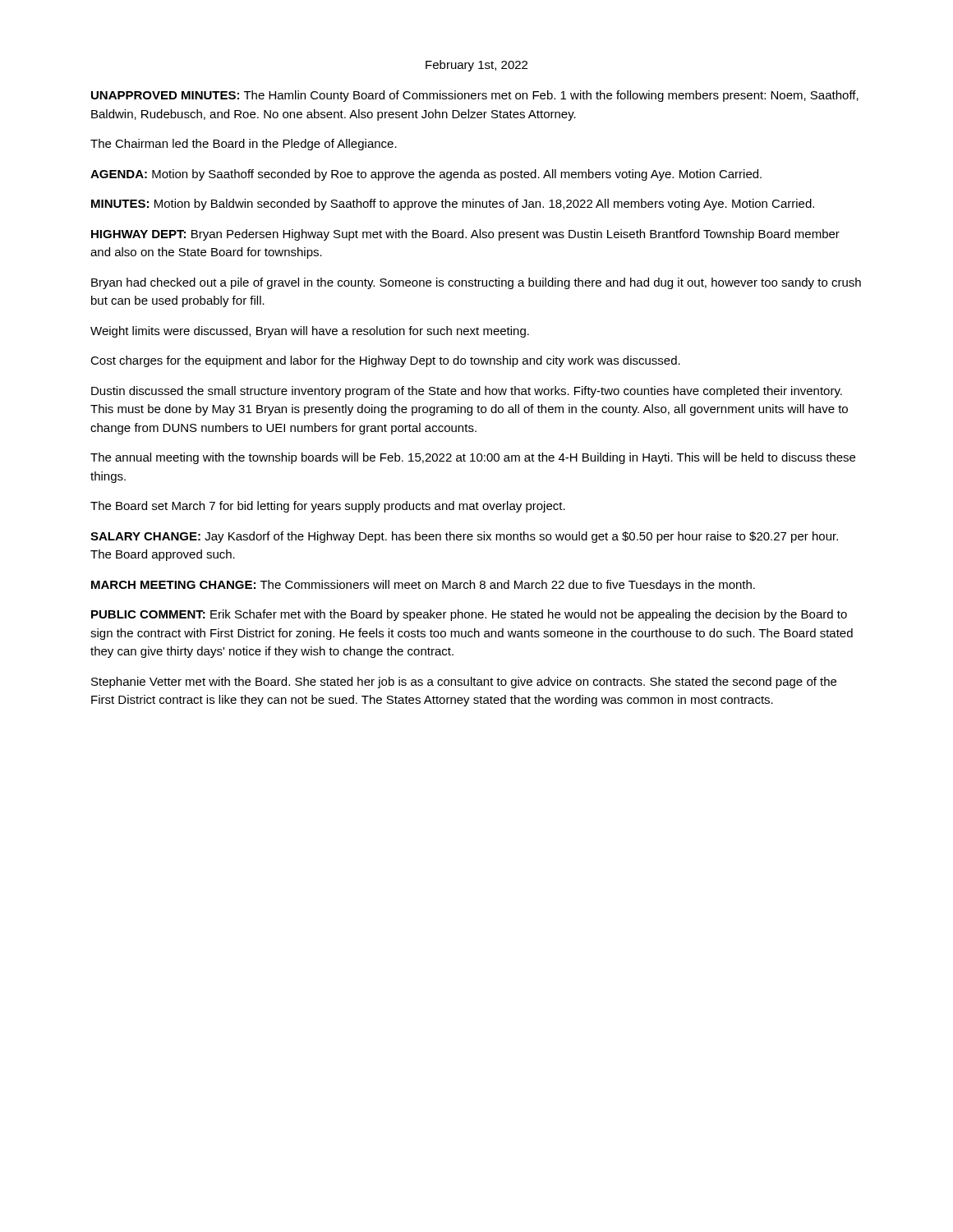Locate the element starting "MINUTES: Motion by"
The width and height of the screenshot is (953, 1232).
(453, 203)
